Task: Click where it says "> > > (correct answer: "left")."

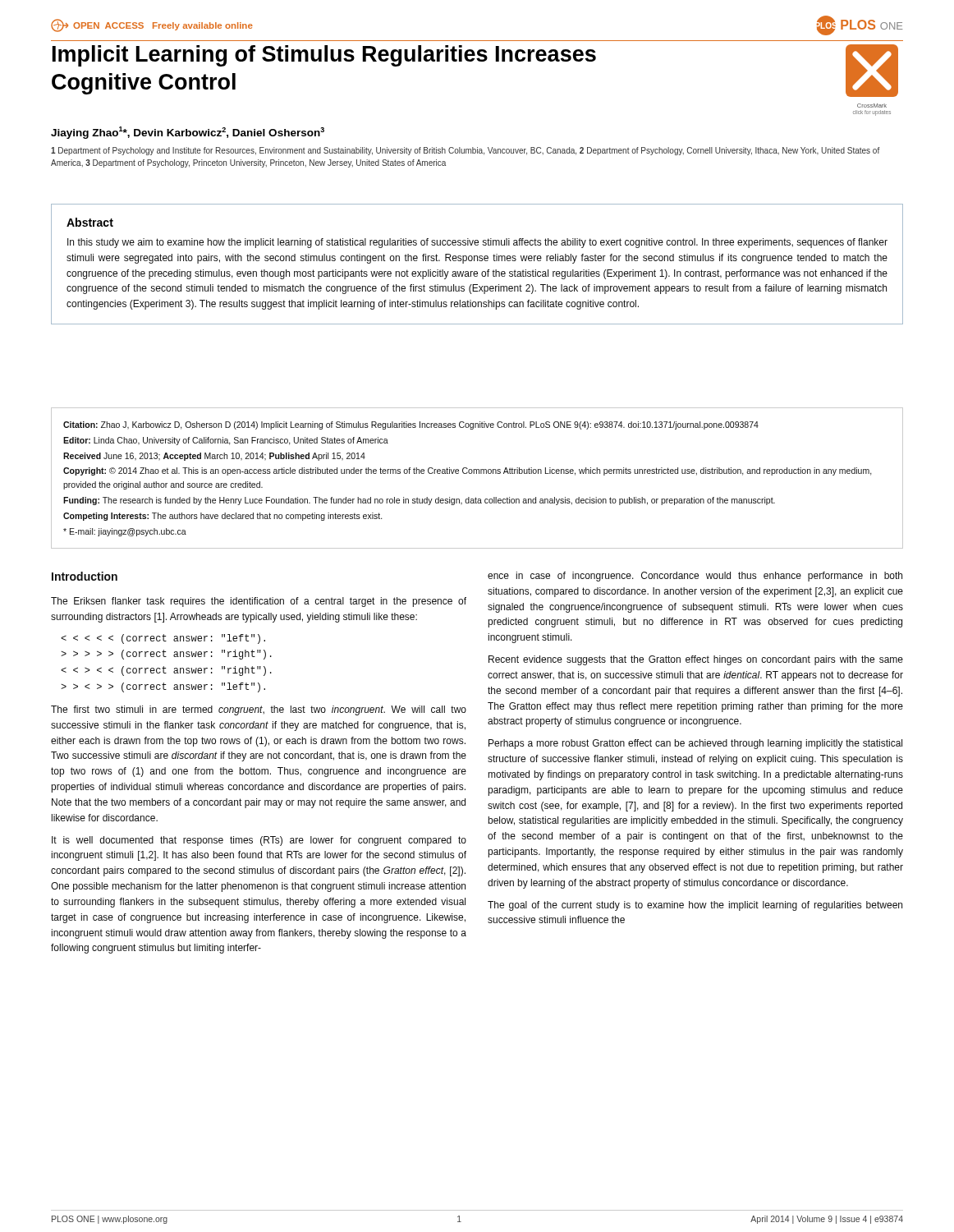Action: pos(164,688)
